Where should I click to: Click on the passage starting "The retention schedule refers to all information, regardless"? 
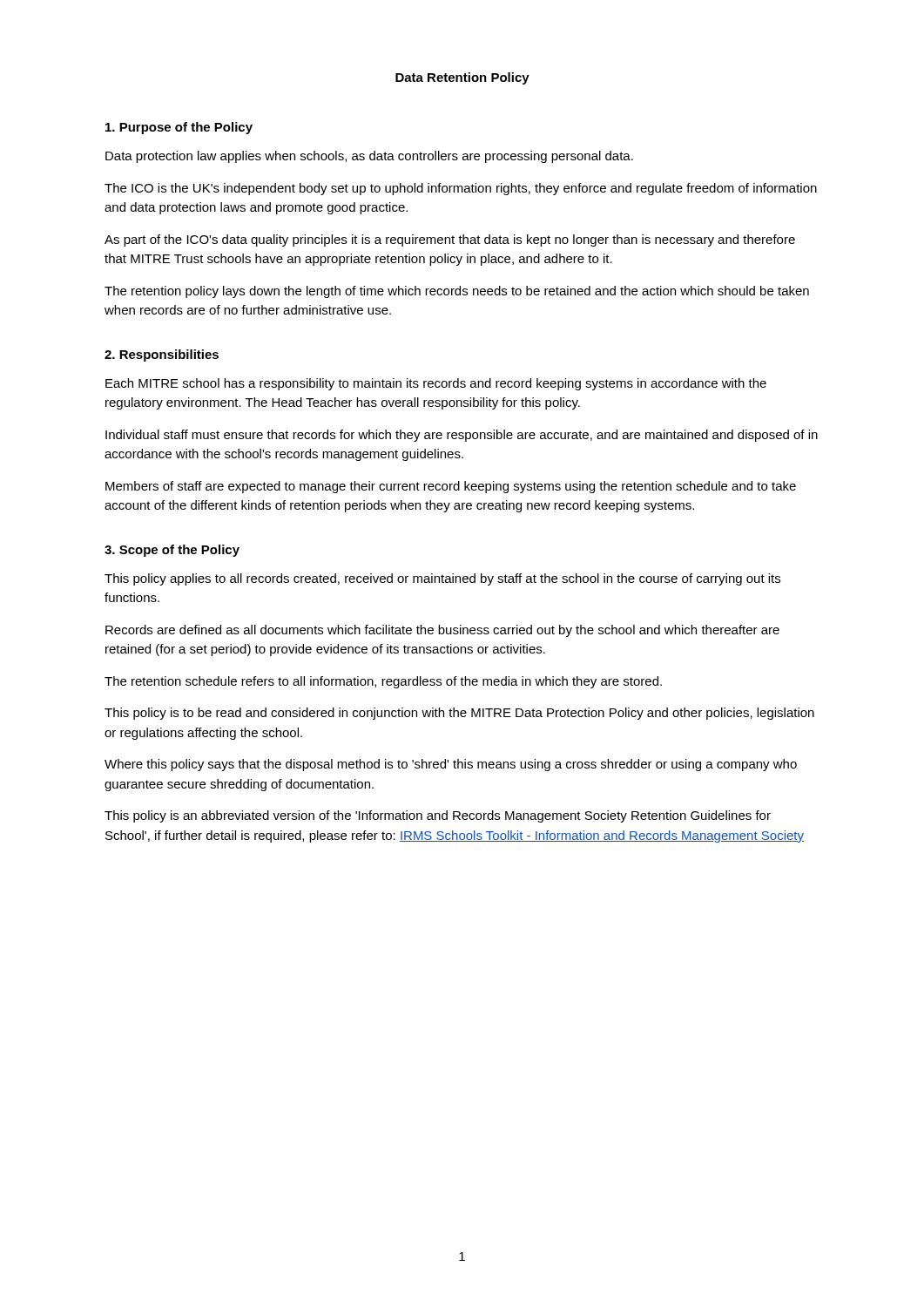(x=384, y=680)
